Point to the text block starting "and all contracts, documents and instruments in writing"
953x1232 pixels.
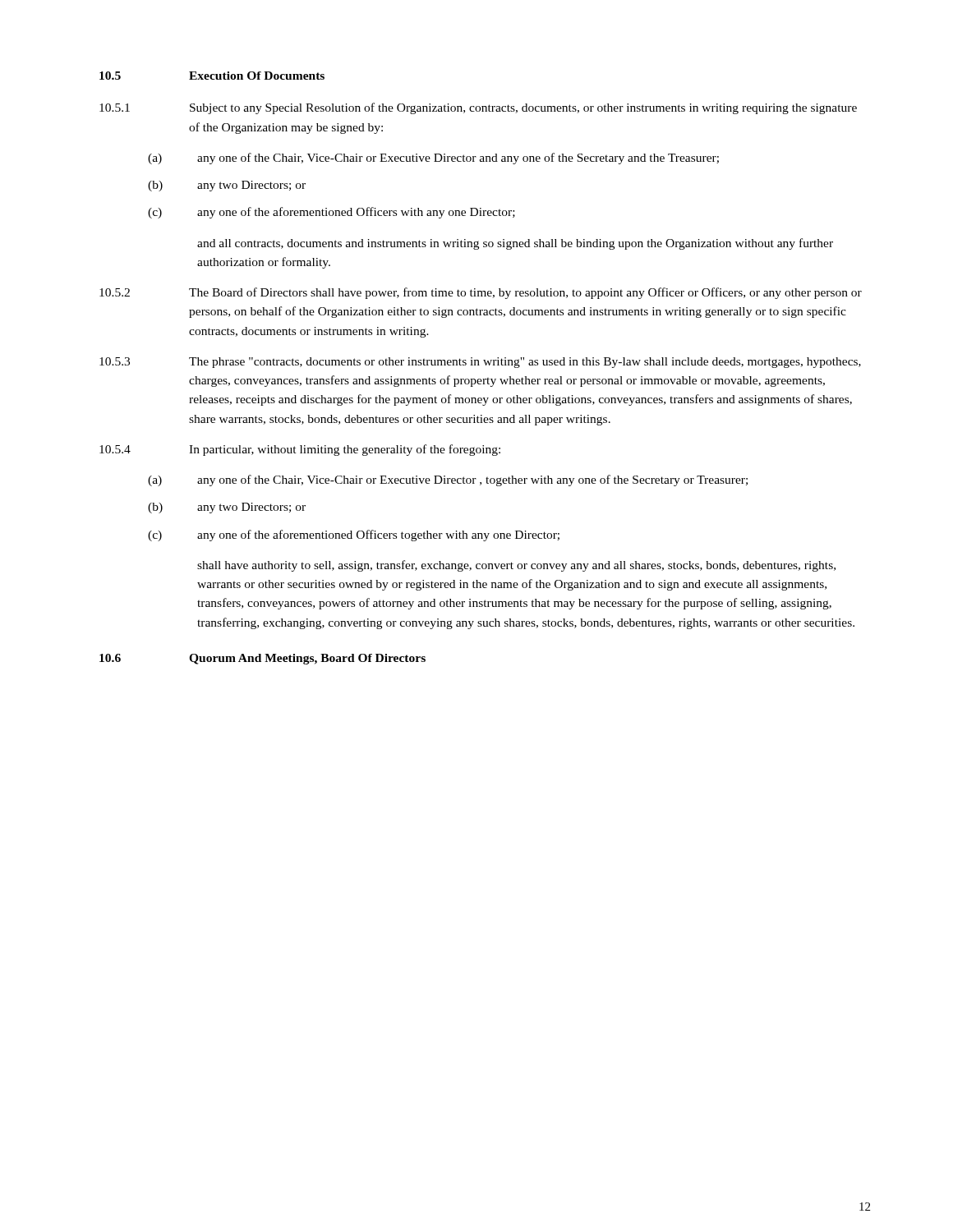[x=515, y=252]
